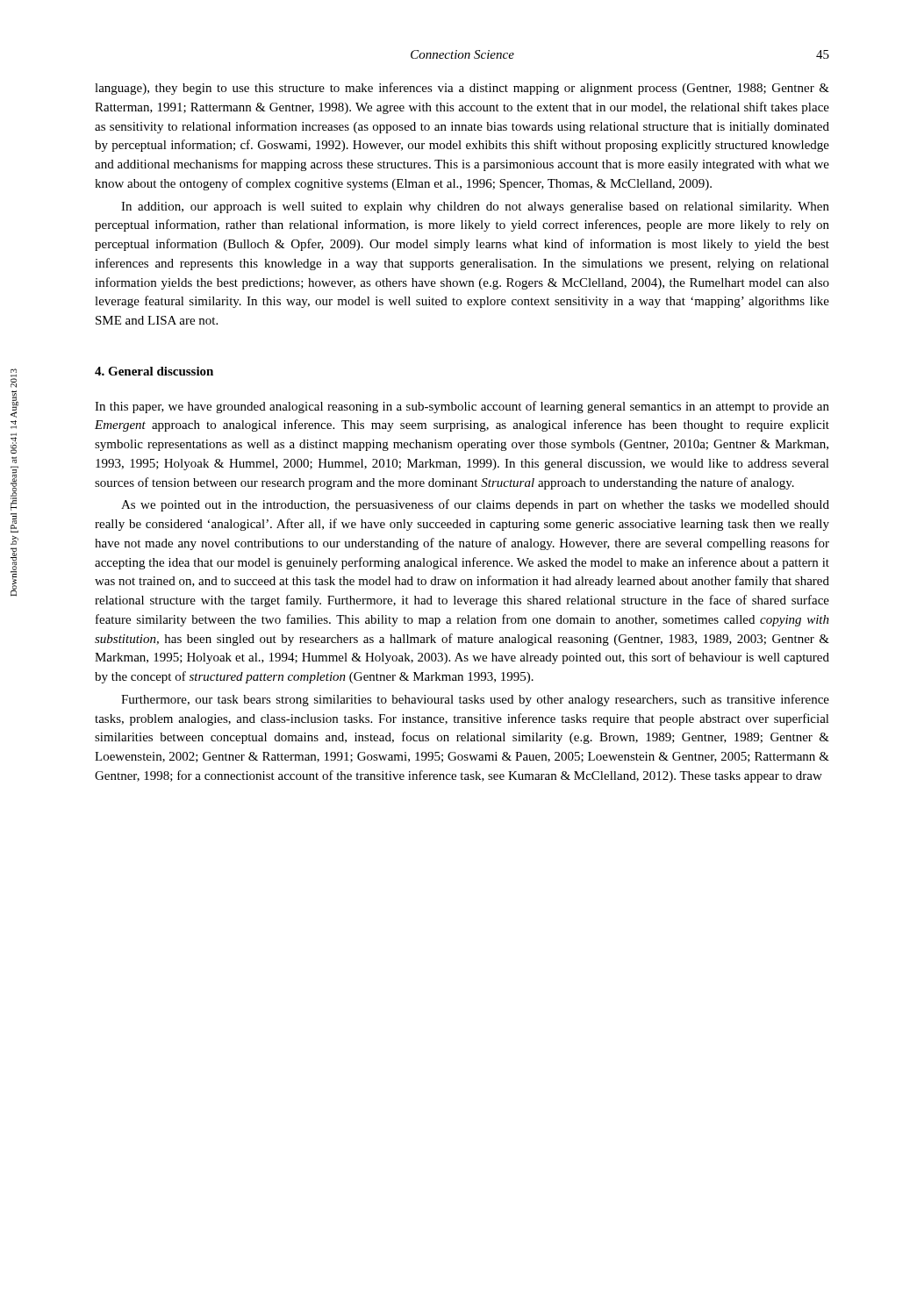The image size is (924, 1316).
Task: Click on the section header that reads "4. General discussion"
Action: pyautogui.click(x=154, y=371)
